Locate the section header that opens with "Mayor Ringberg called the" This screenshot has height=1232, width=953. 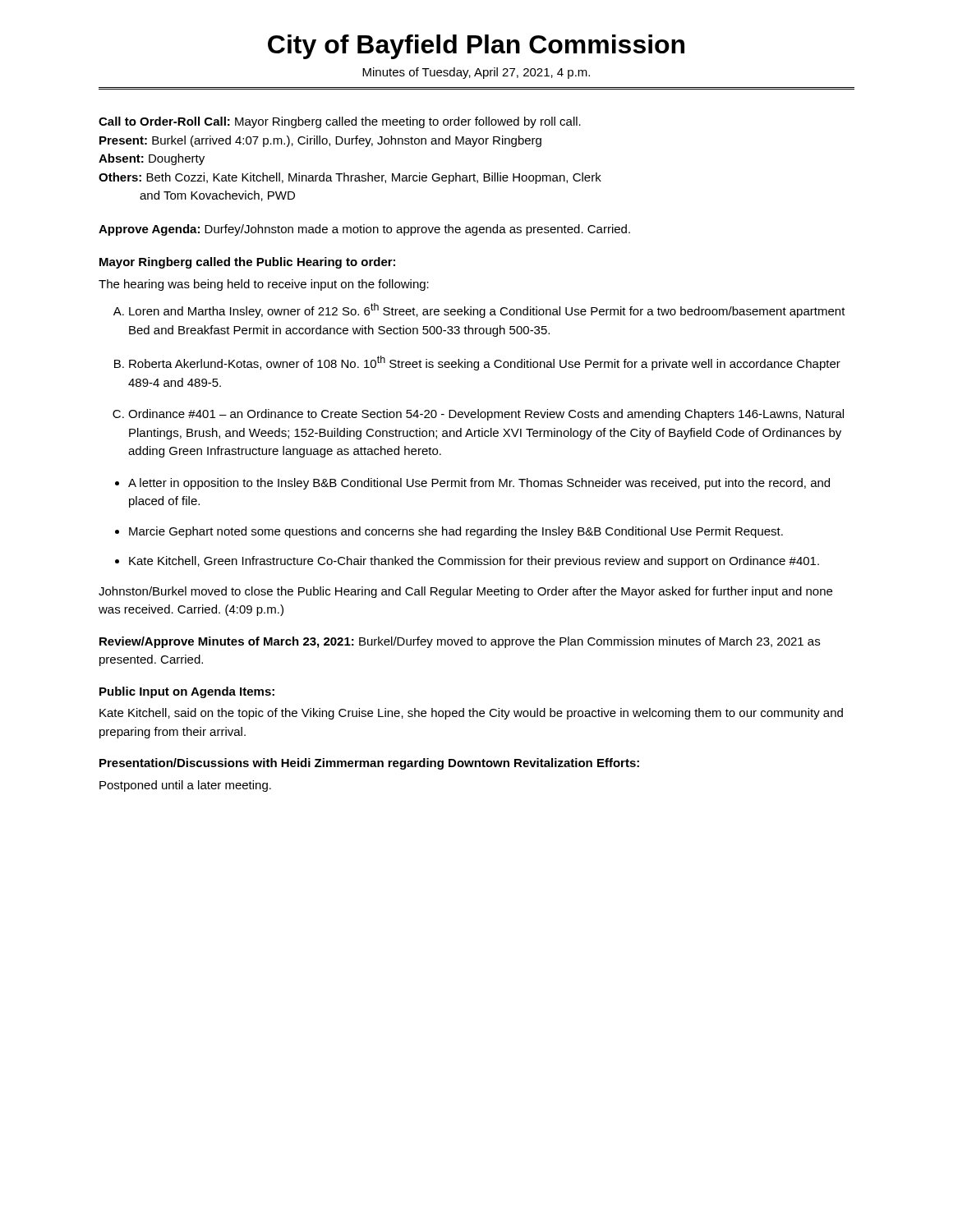pos(247,262)
